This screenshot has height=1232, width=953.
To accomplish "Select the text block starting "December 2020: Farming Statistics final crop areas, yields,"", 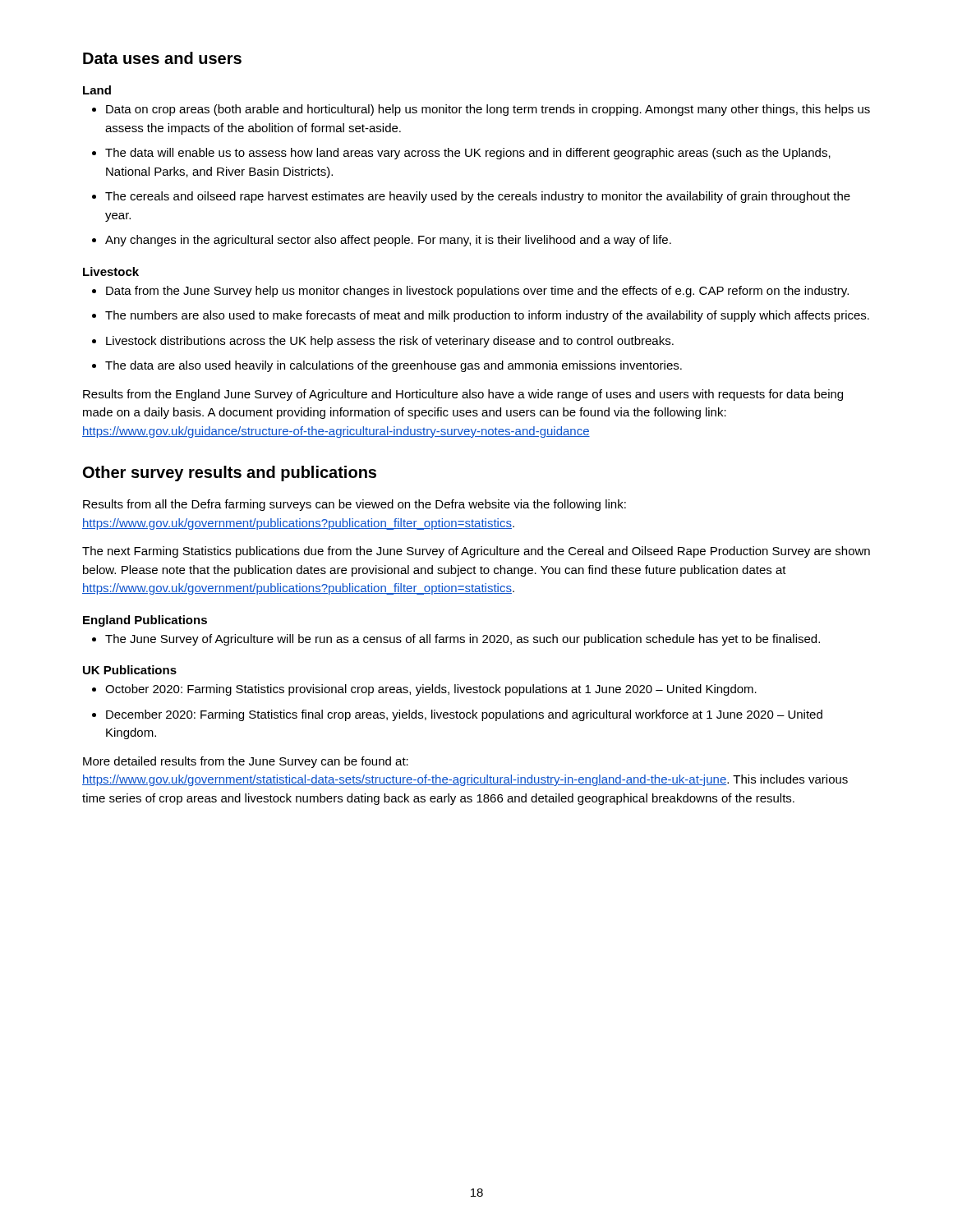I will 488,724.
